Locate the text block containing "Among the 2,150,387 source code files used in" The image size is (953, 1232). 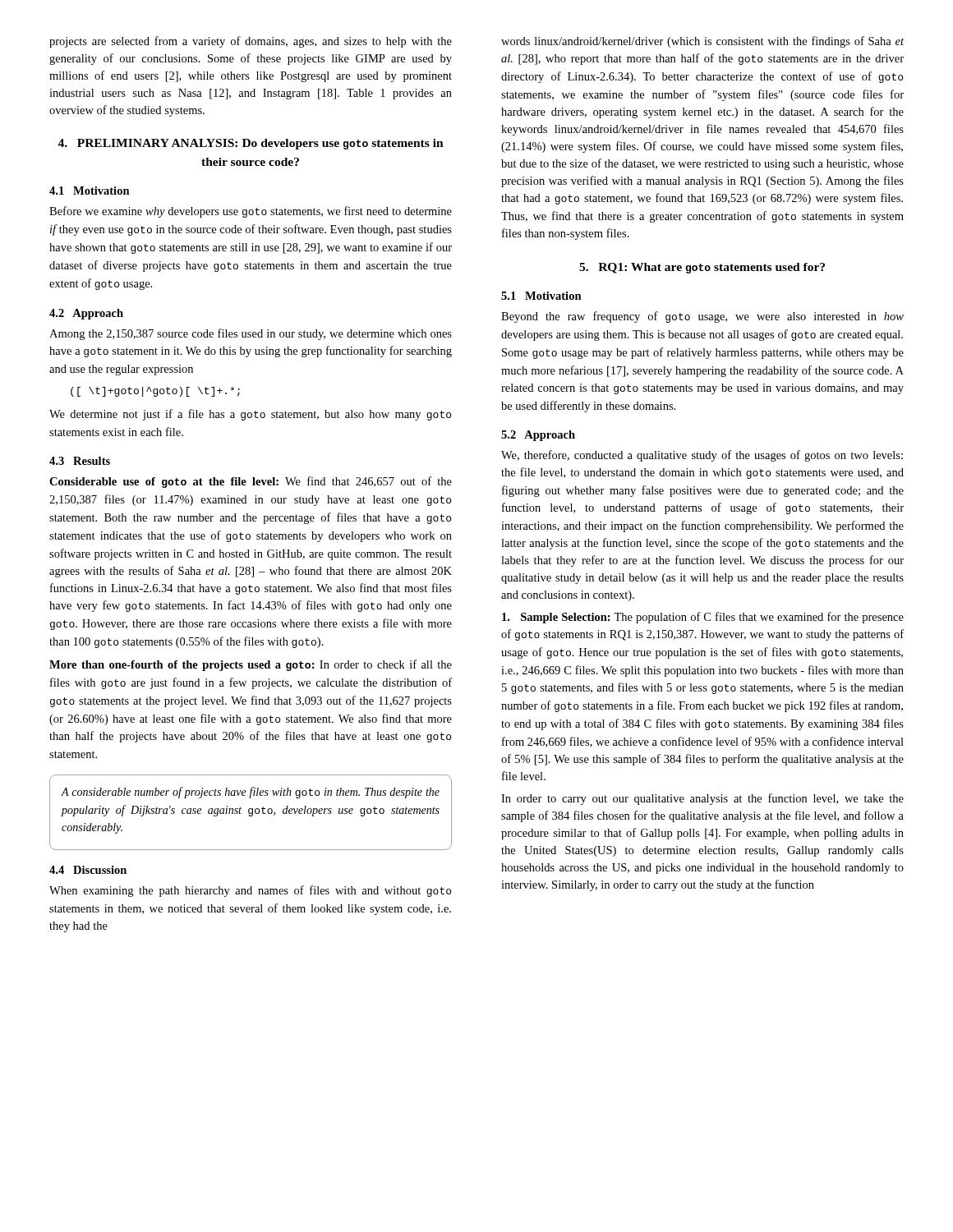click(x=251, y=351)
